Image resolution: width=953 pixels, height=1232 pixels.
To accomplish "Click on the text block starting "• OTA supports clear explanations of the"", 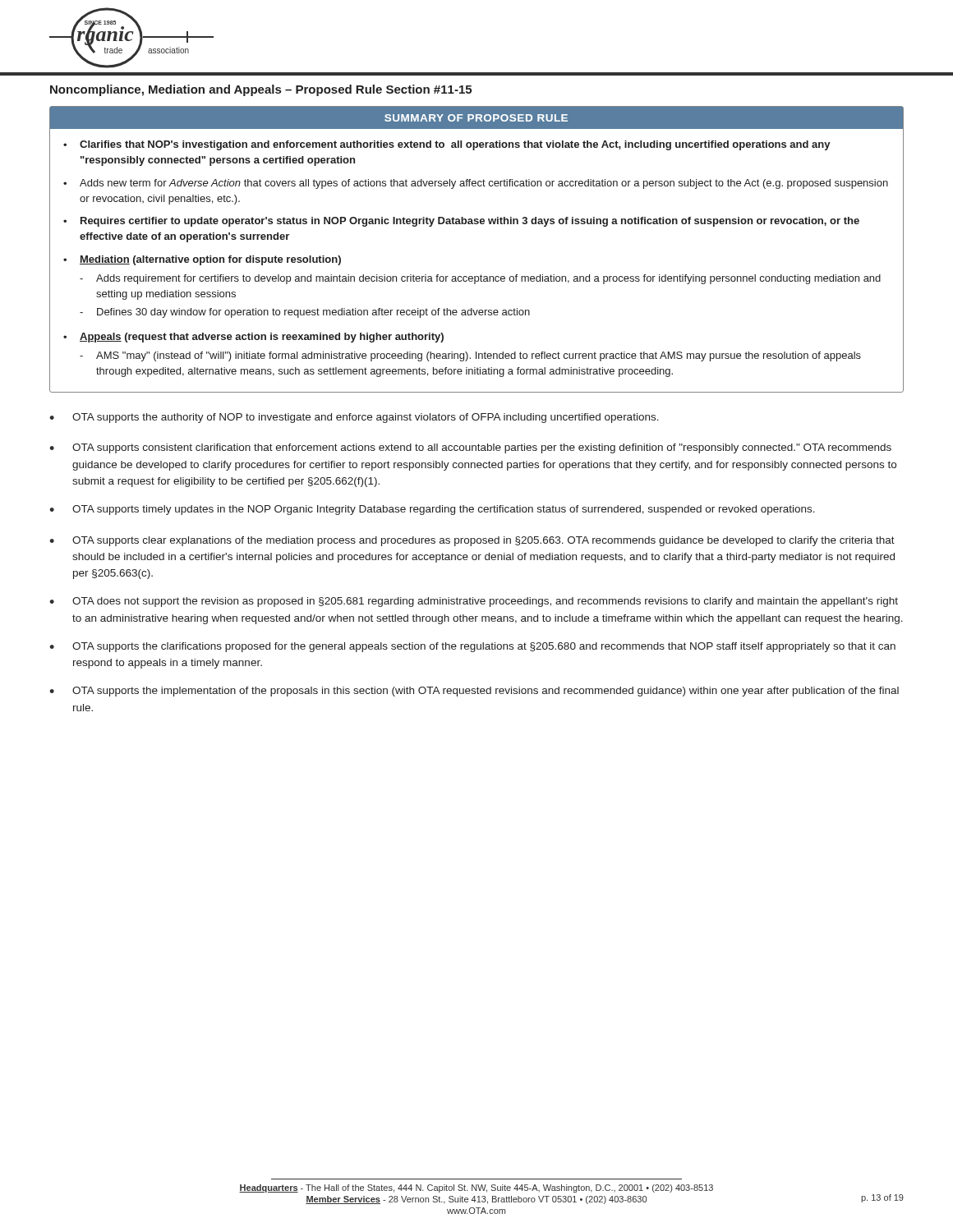I will tap(476, 557).
